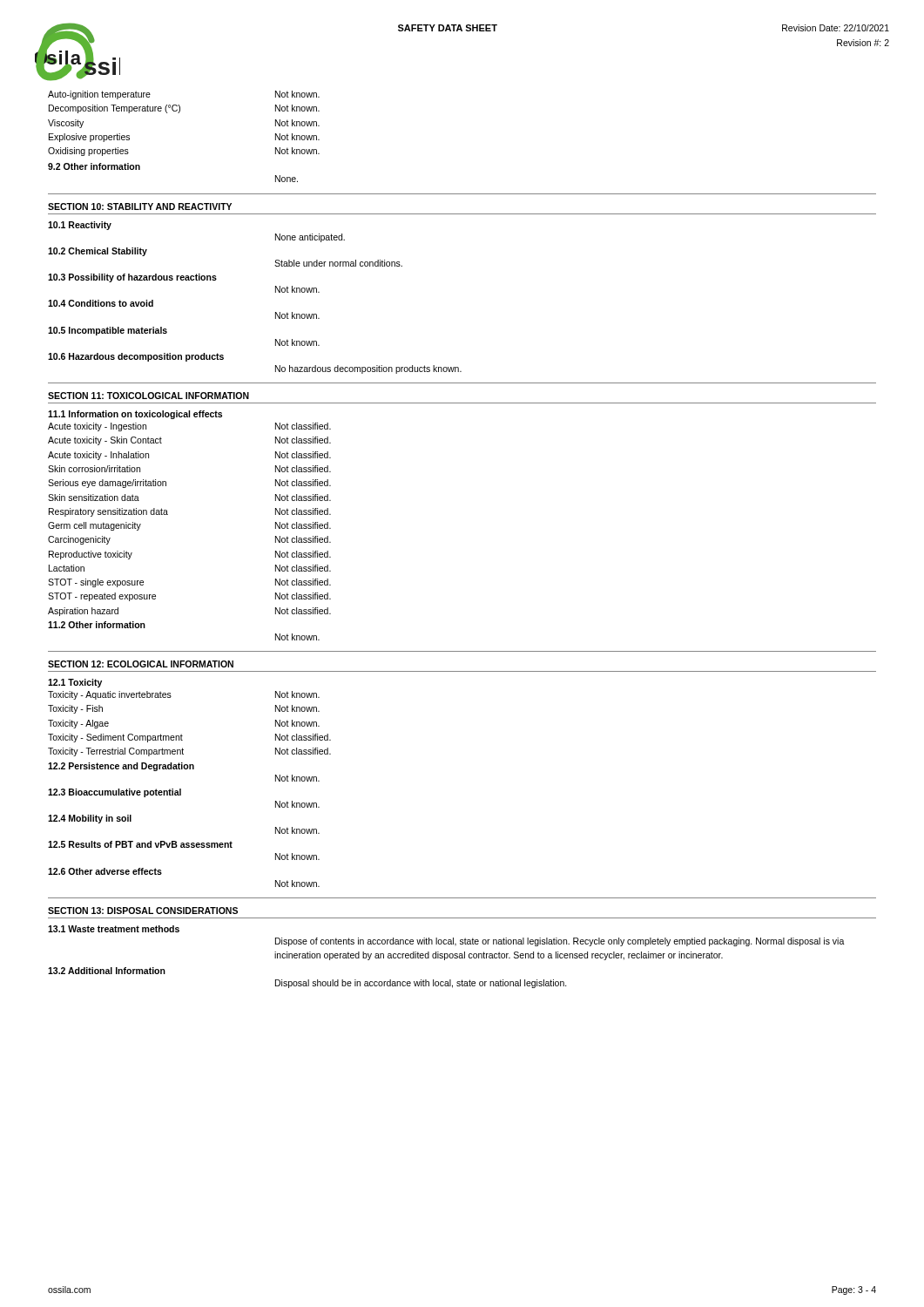Navigate to the text block starting "12.3 Bioaccumulative potential"
Image resolution: width=924 pixels, height=1307 pixels.
tap(115, 792)
